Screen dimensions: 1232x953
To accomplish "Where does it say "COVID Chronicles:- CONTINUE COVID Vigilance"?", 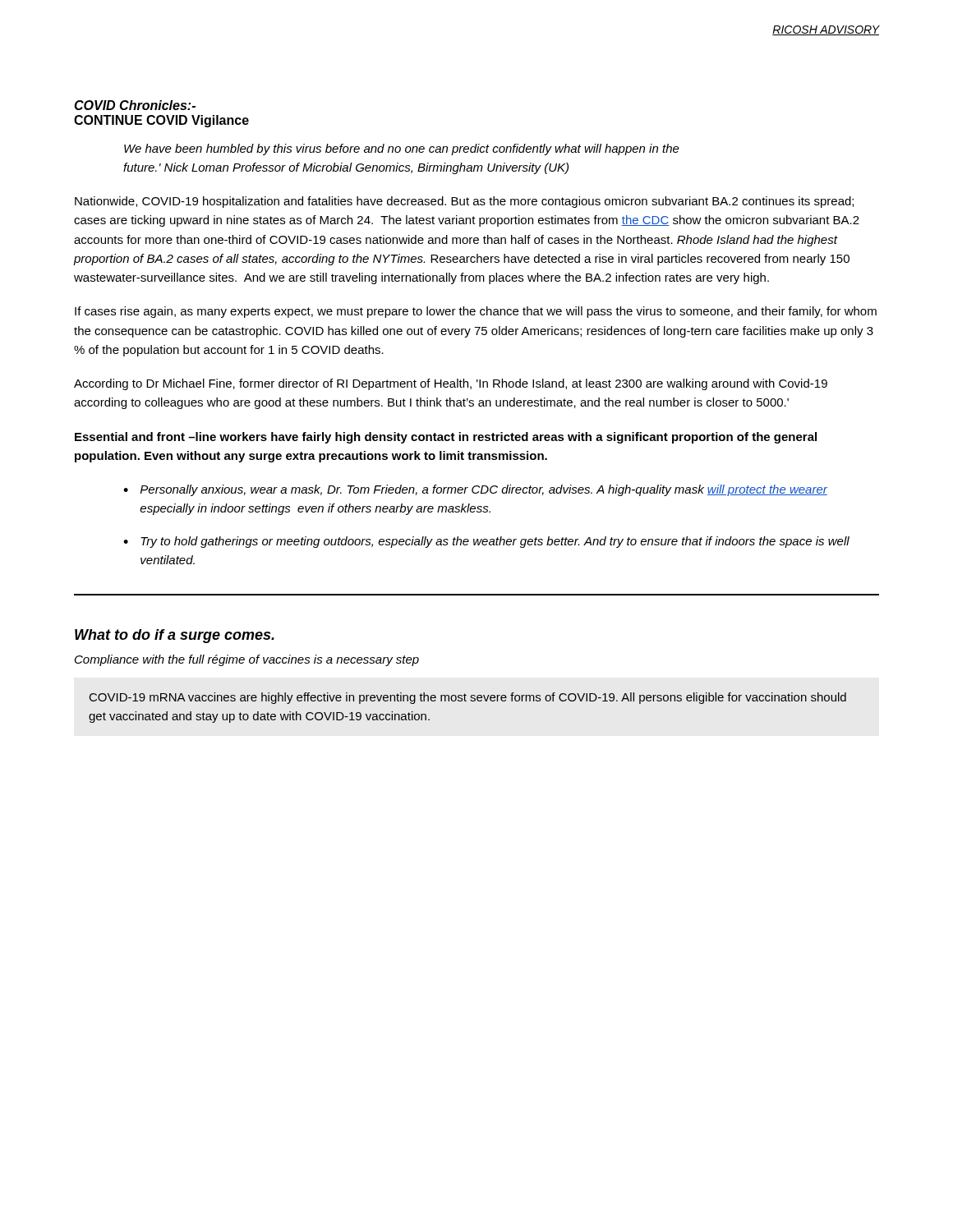I will tap(135, 105).
